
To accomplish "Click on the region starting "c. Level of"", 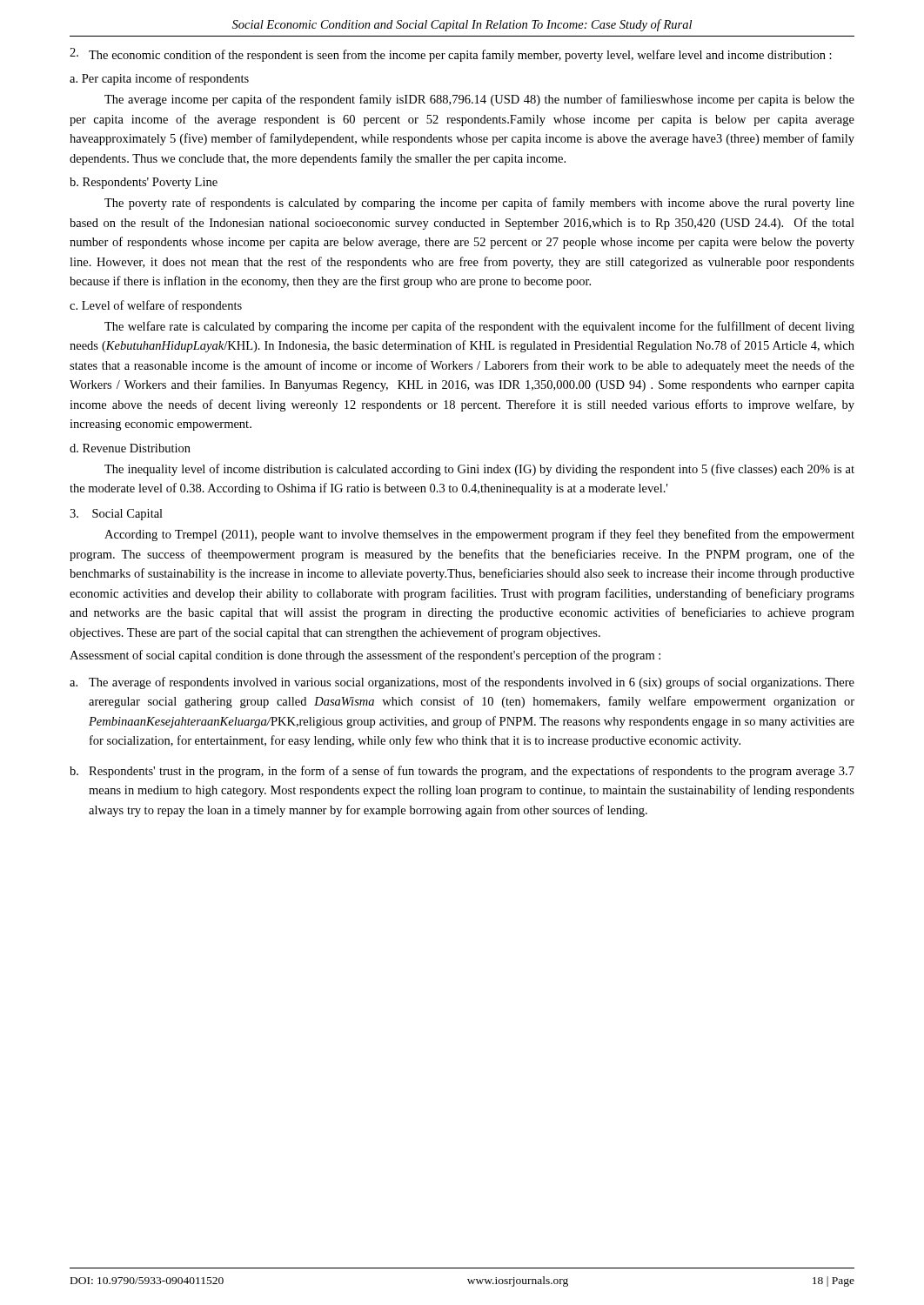I will click(x=156, y=305).
